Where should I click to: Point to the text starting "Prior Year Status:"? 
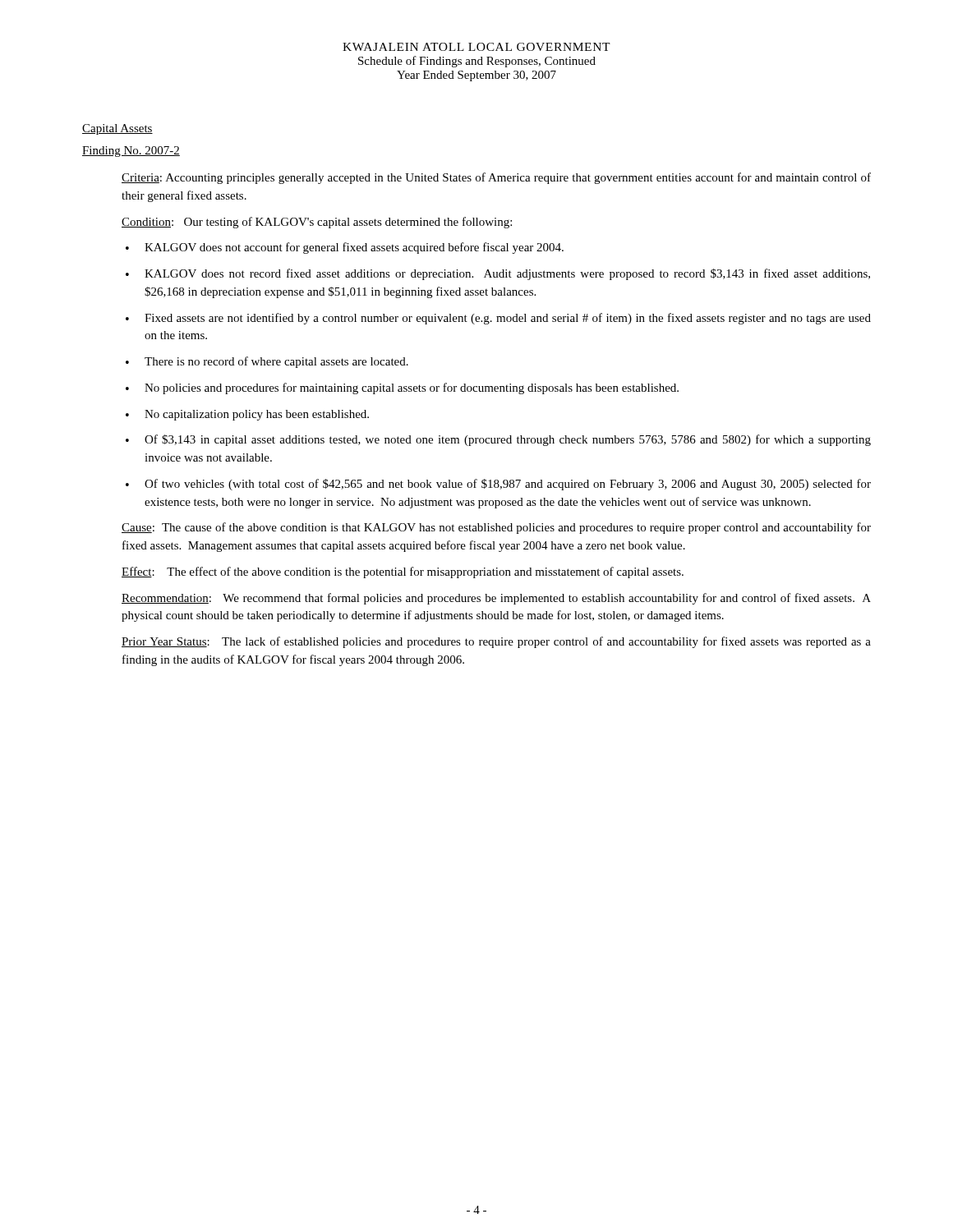496,650
